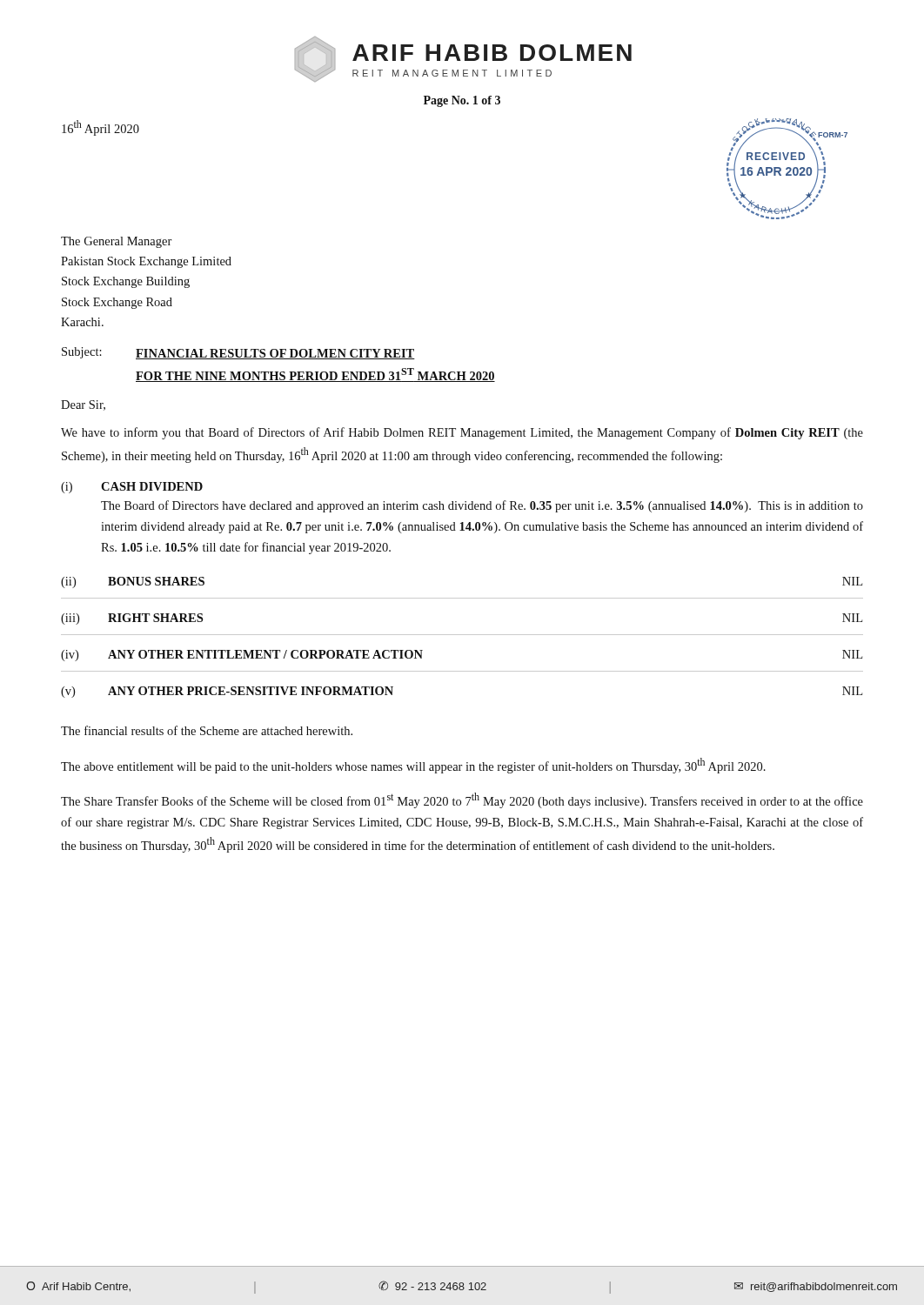Screen dimensions: 1305x924
Task: Locate the text block starting "Page No. 1"
Action: [462, 100]
